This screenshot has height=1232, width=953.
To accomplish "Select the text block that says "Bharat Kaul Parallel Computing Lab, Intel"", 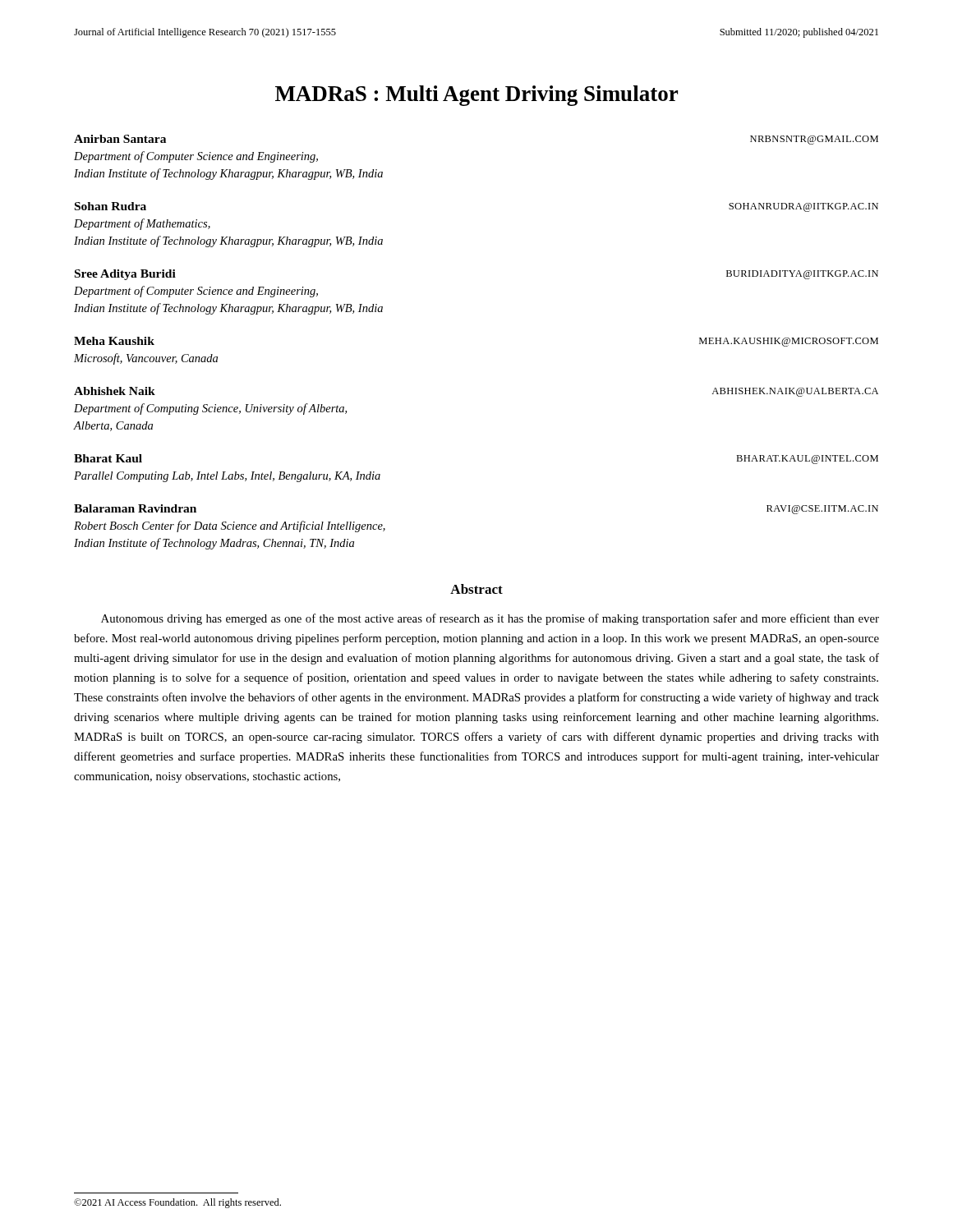I will (x=97, y=459).
